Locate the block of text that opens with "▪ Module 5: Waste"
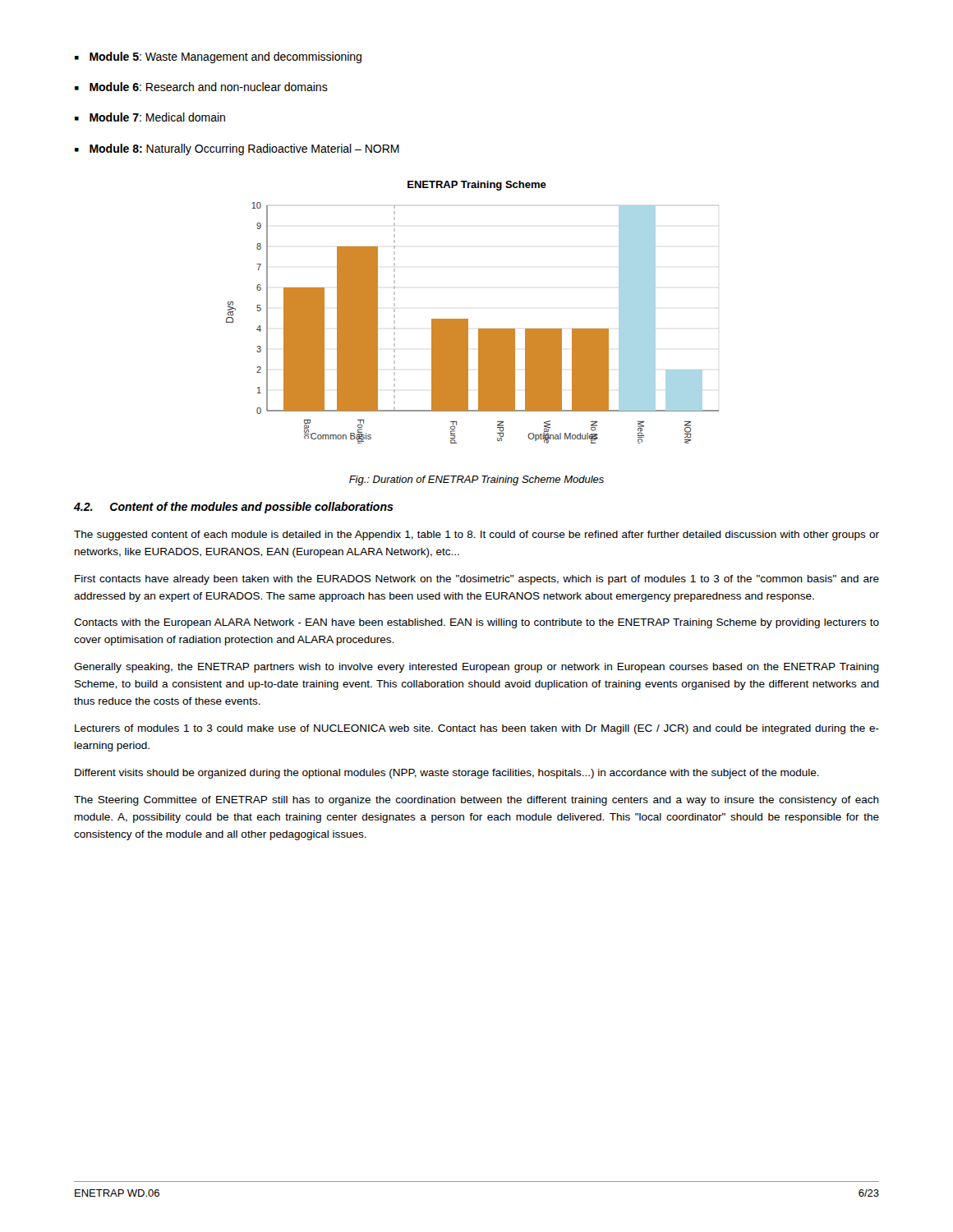 pyautogui.click(x=218, y=59)
